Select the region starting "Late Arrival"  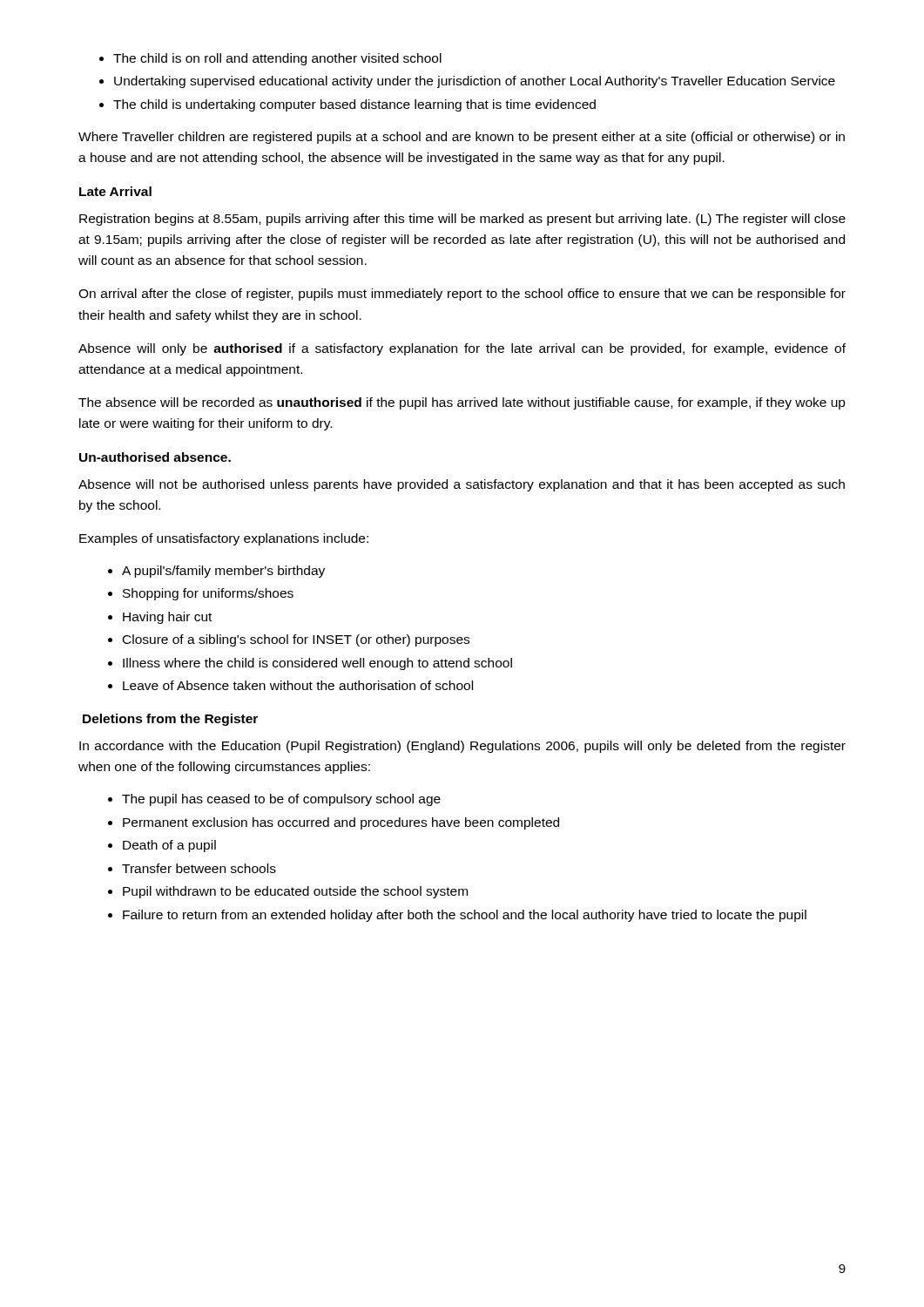[x=115, y=192]
